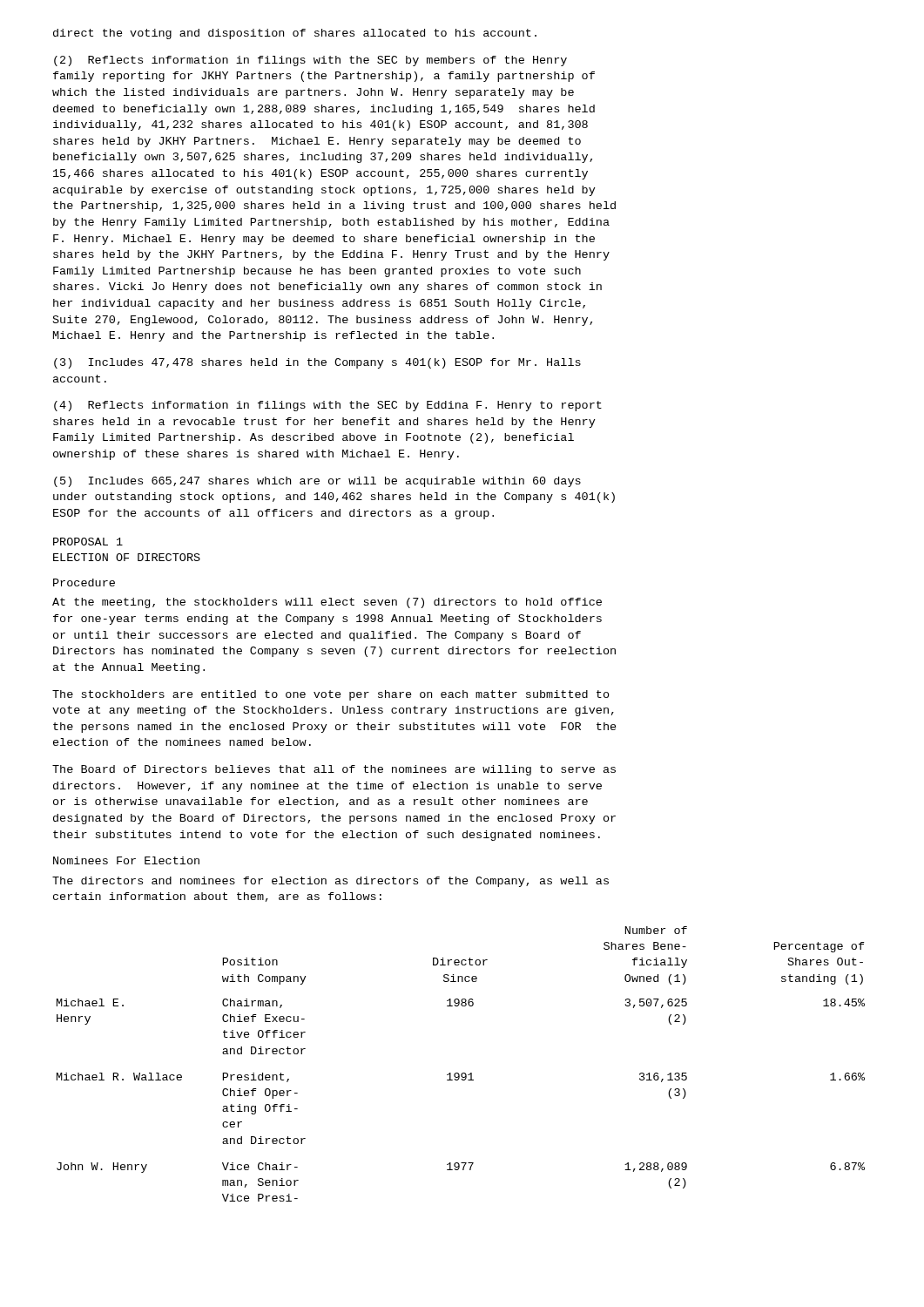Locate the text block that says "At the meeting, the stockholders will"

click(x=462, y=636)
